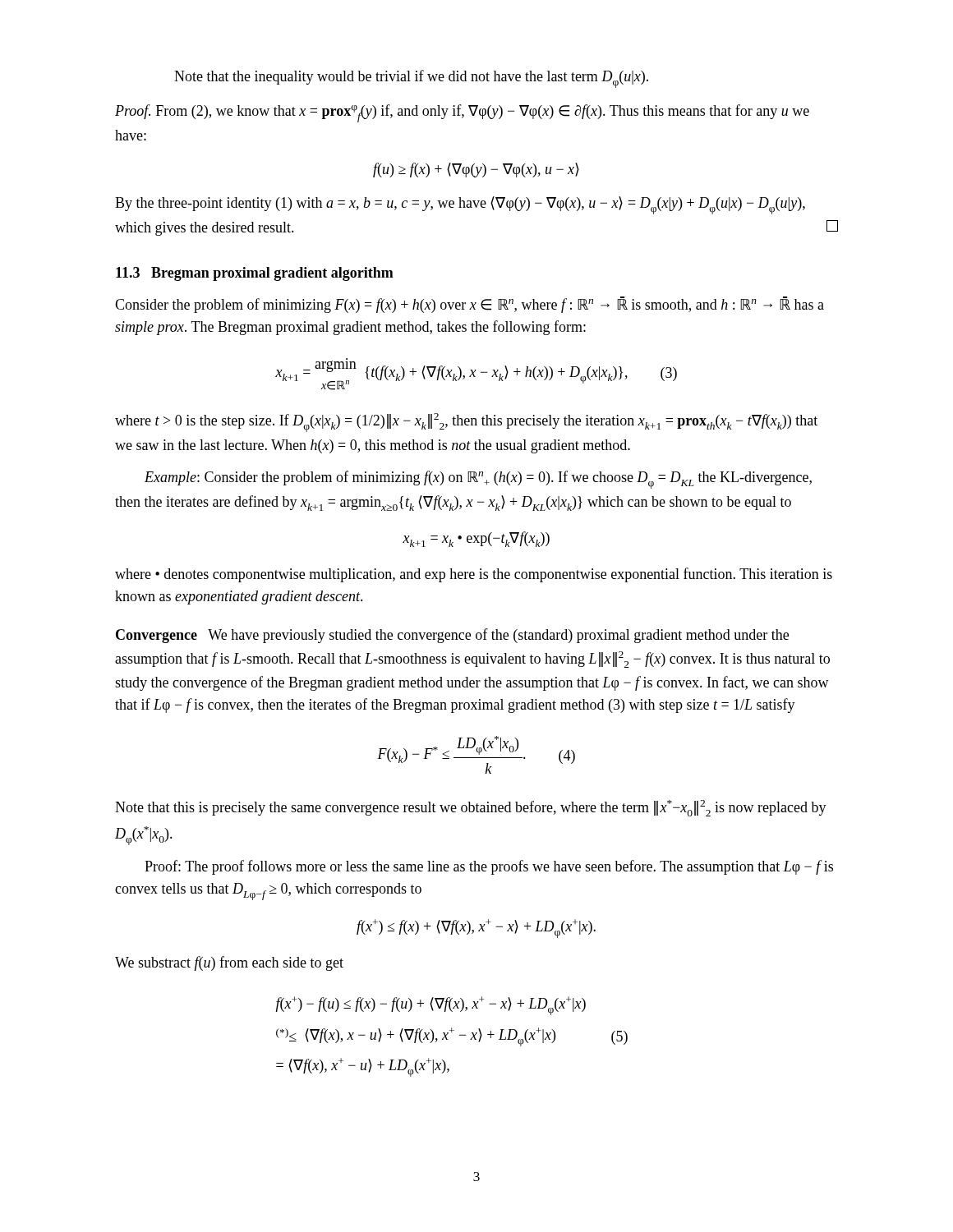Click on the formula that says "f(x+) ≤ f(x) + ⟨∇f(x), x+ − x⟩"
953x1232 pixels.
pos(476,927)
